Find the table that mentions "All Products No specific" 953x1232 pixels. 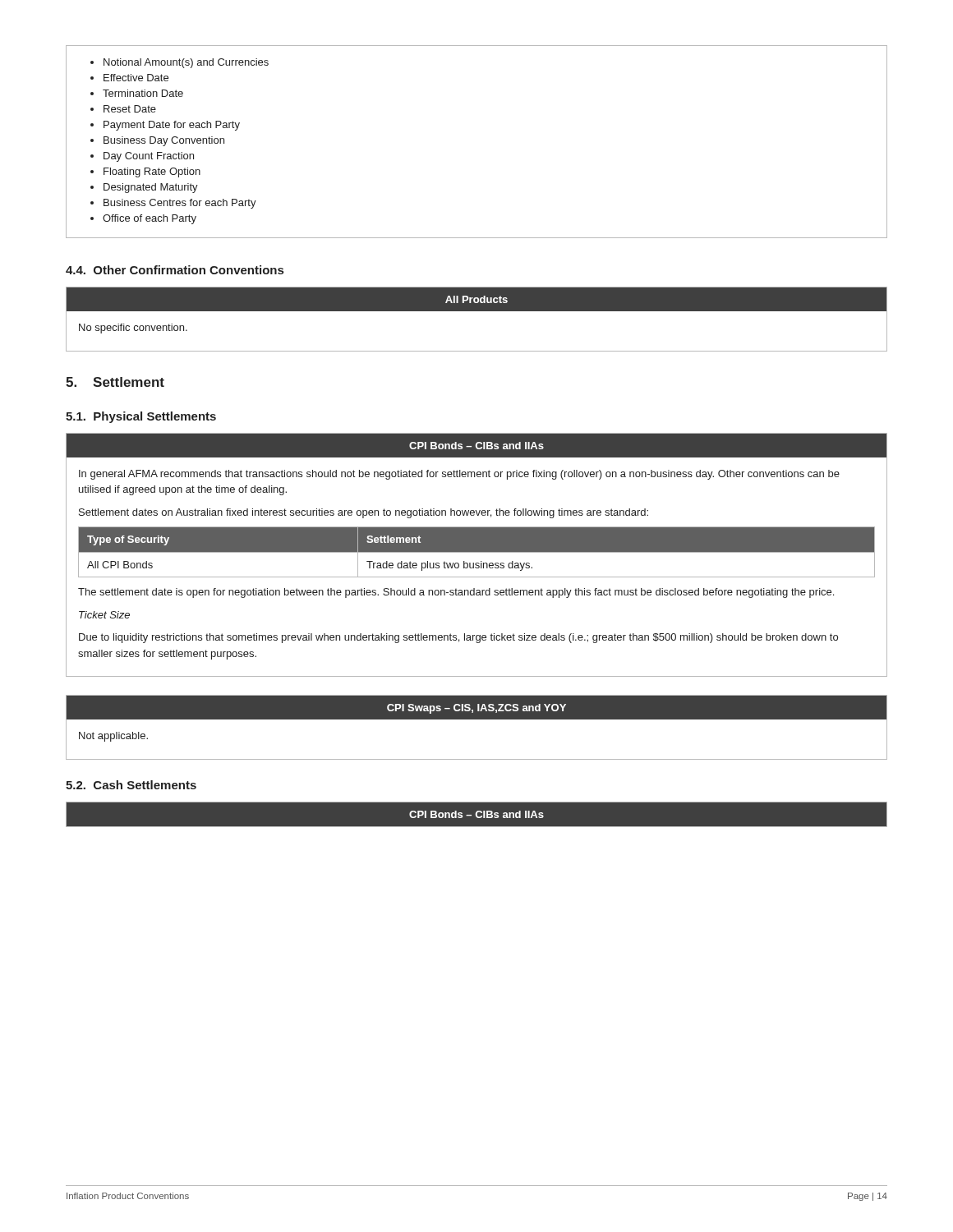[x=476, y=319]
